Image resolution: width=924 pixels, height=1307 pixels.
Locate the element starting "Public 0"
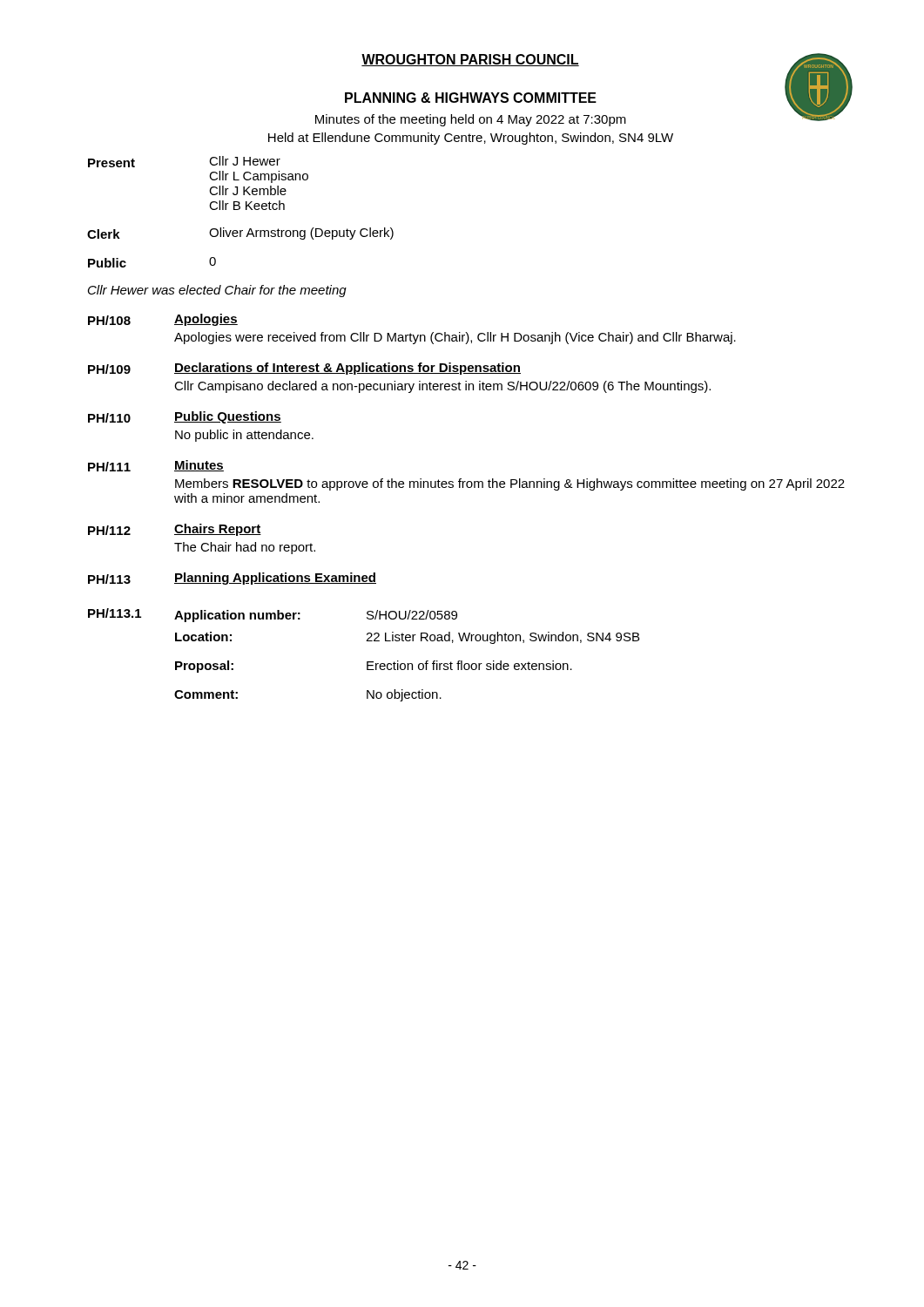[108, 262]
